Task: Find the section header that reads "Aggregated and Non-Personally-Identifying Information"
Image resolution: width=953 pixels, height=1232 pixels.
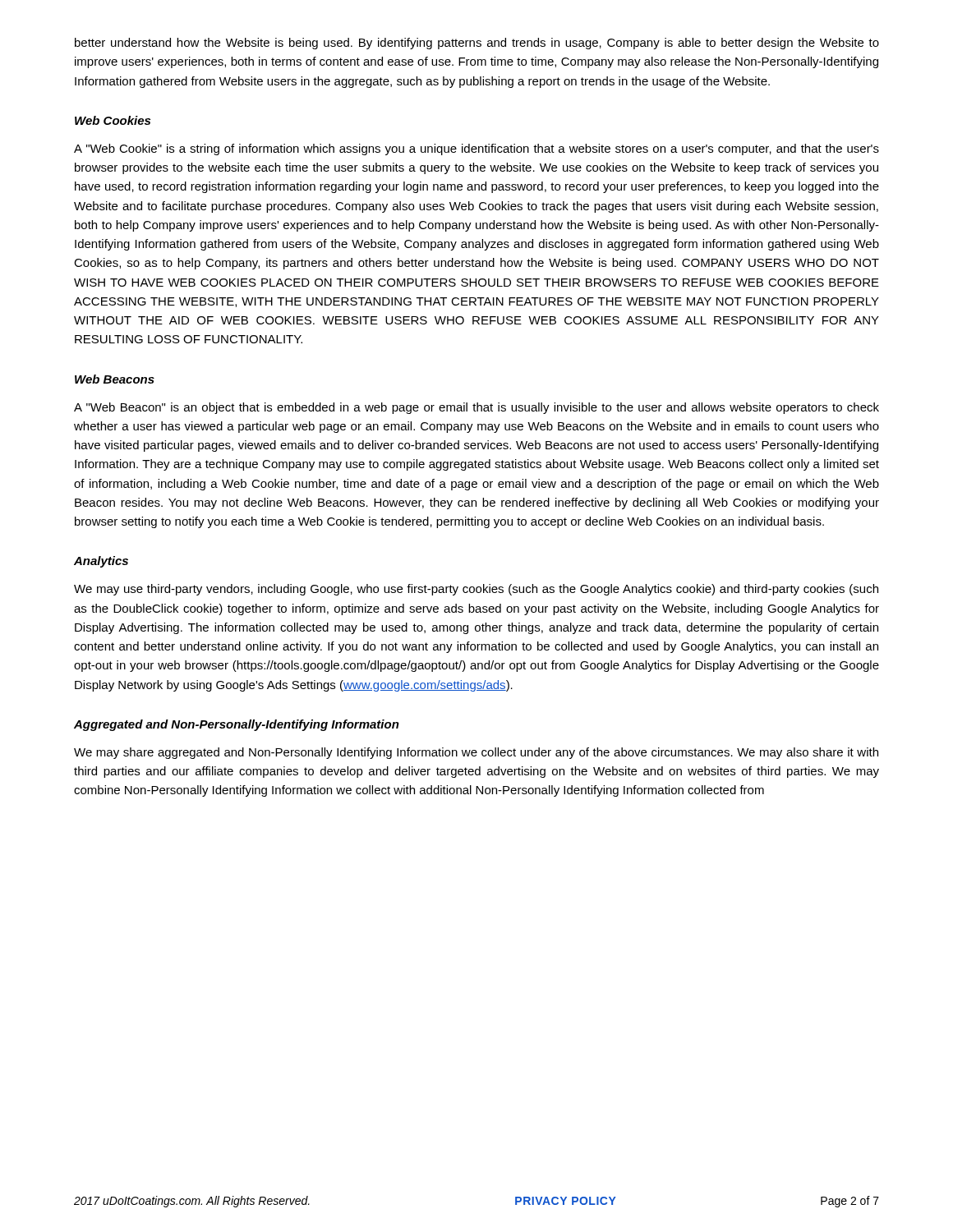Action: [237, 724]
